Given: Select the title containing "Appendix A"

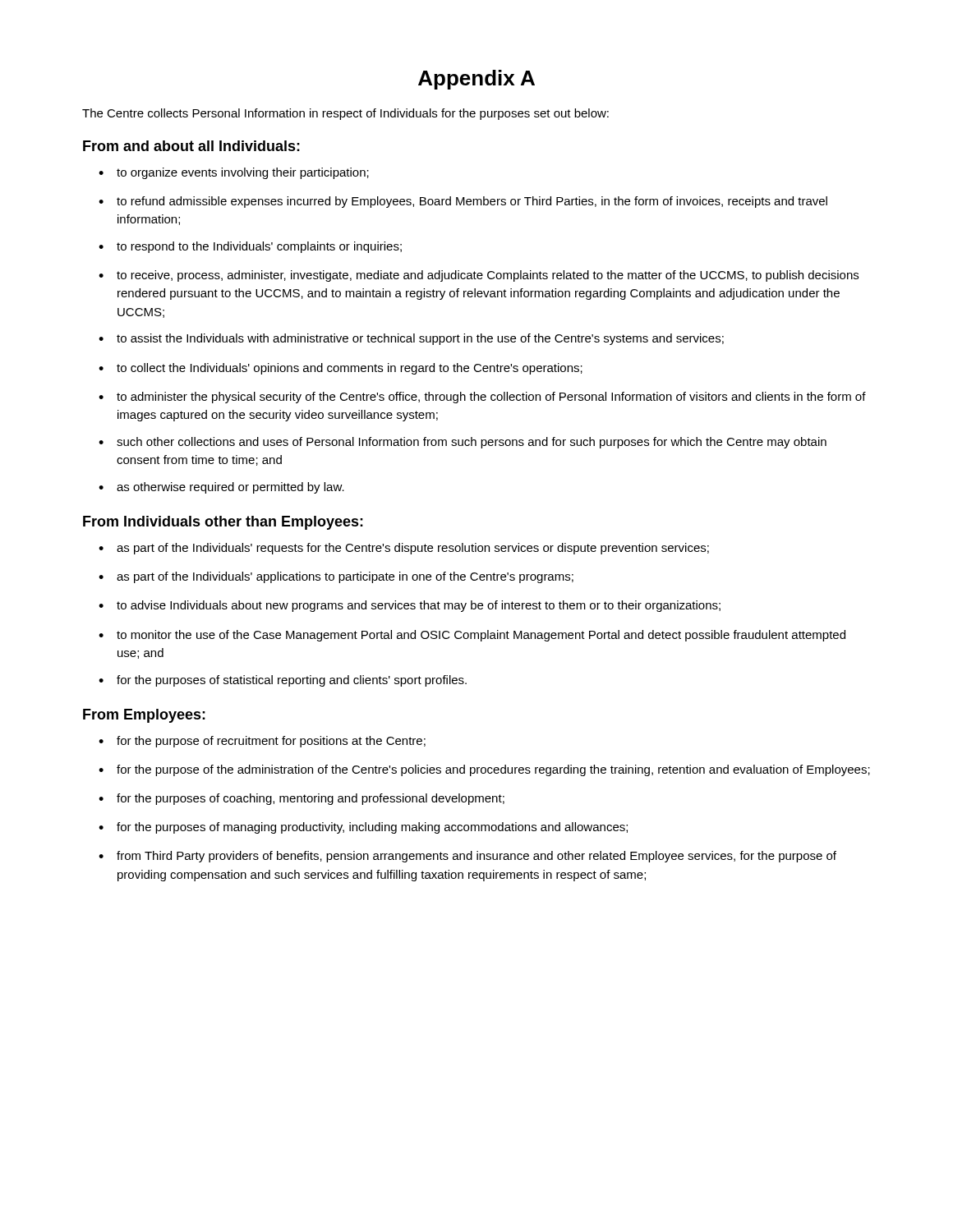Looking at the screenshot, I should pos(476,78).
